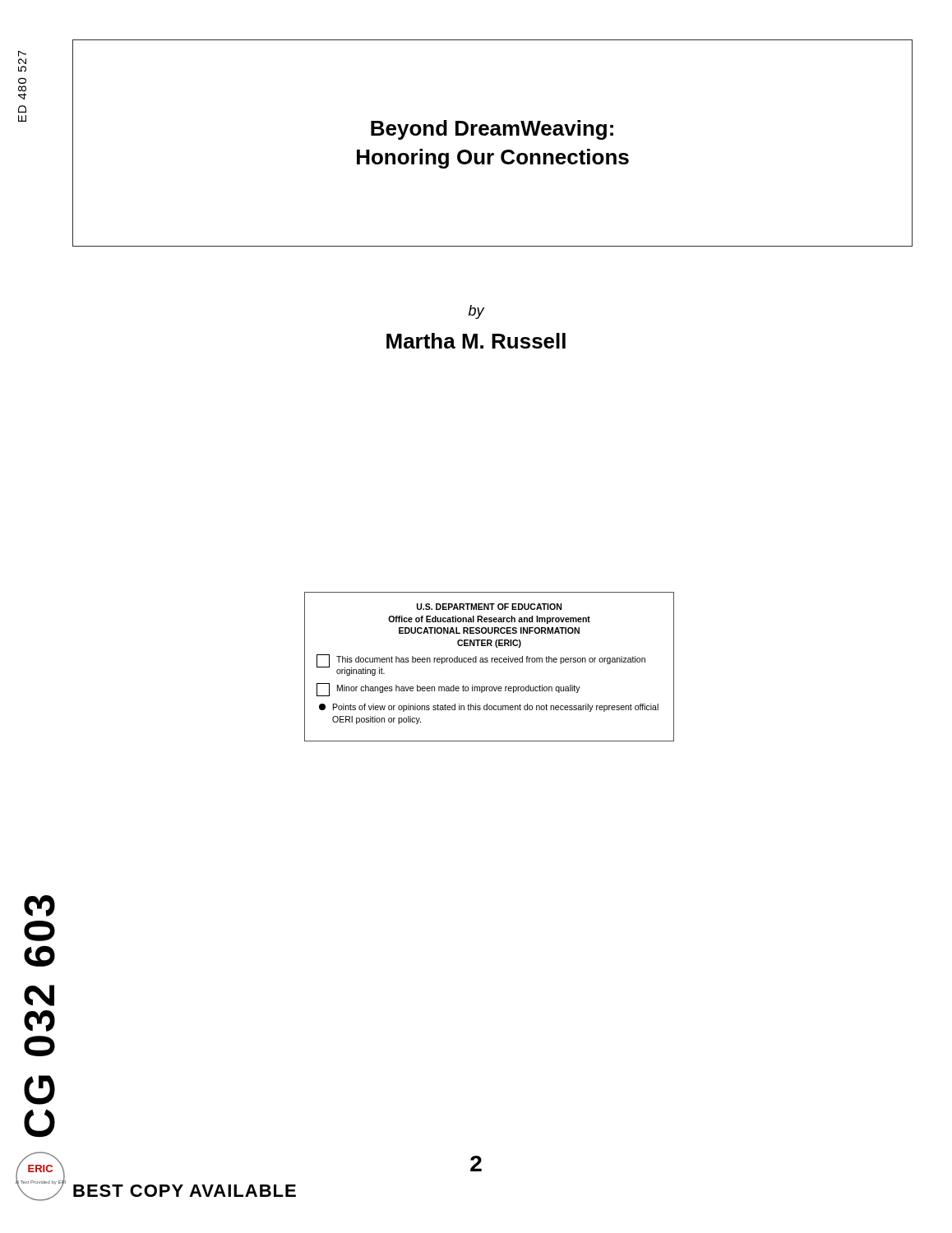The width and height of the screenshot is (952, 1233).
Task: Find the passage starting "U.S. DEPARTMENT OF EDUCATION"
Action: pyautogui.click(x=489, y=663)
